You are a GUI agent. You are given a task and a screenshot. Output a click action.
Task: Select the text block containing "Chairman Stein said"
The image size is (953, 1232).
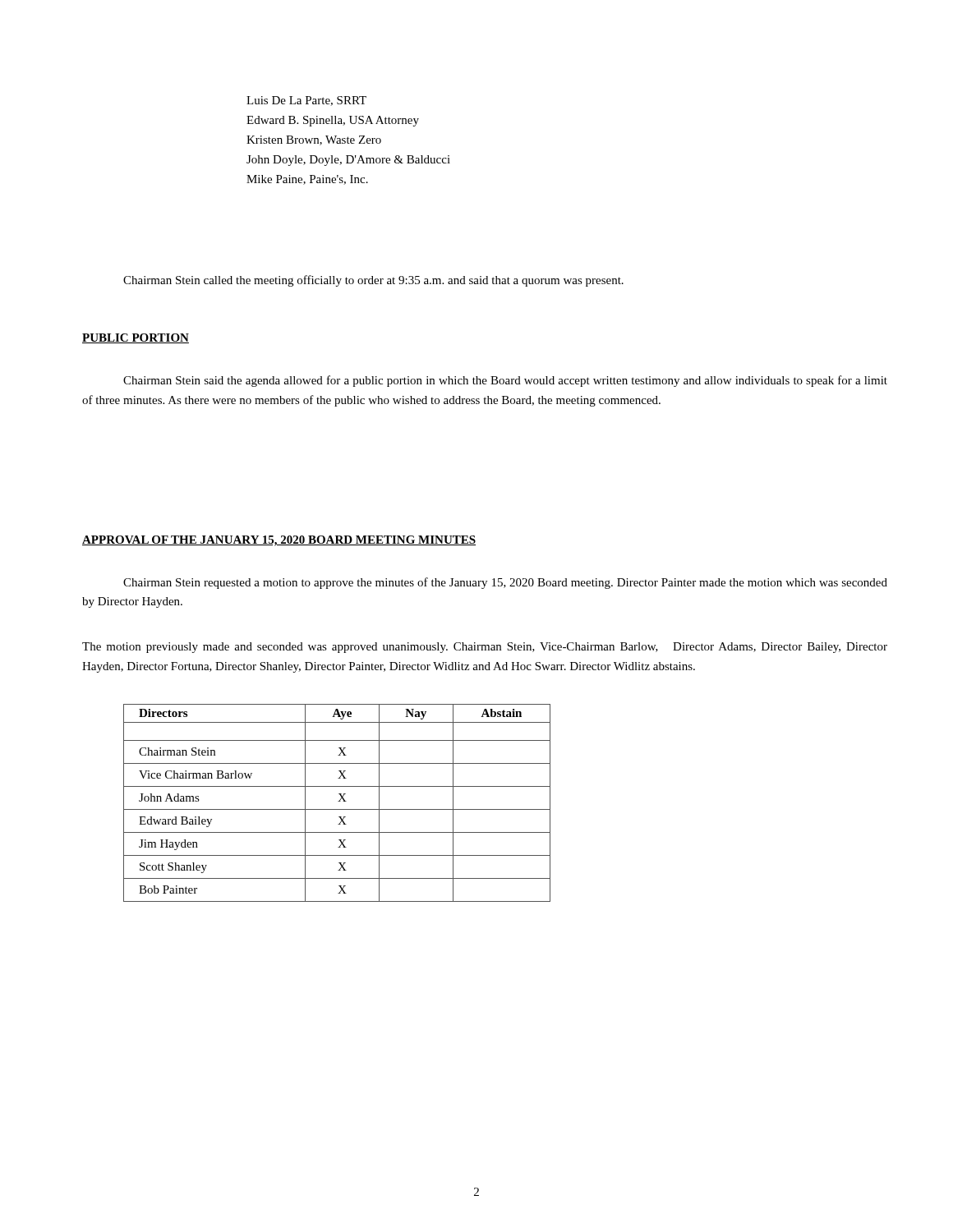click(x=485, y=390)
